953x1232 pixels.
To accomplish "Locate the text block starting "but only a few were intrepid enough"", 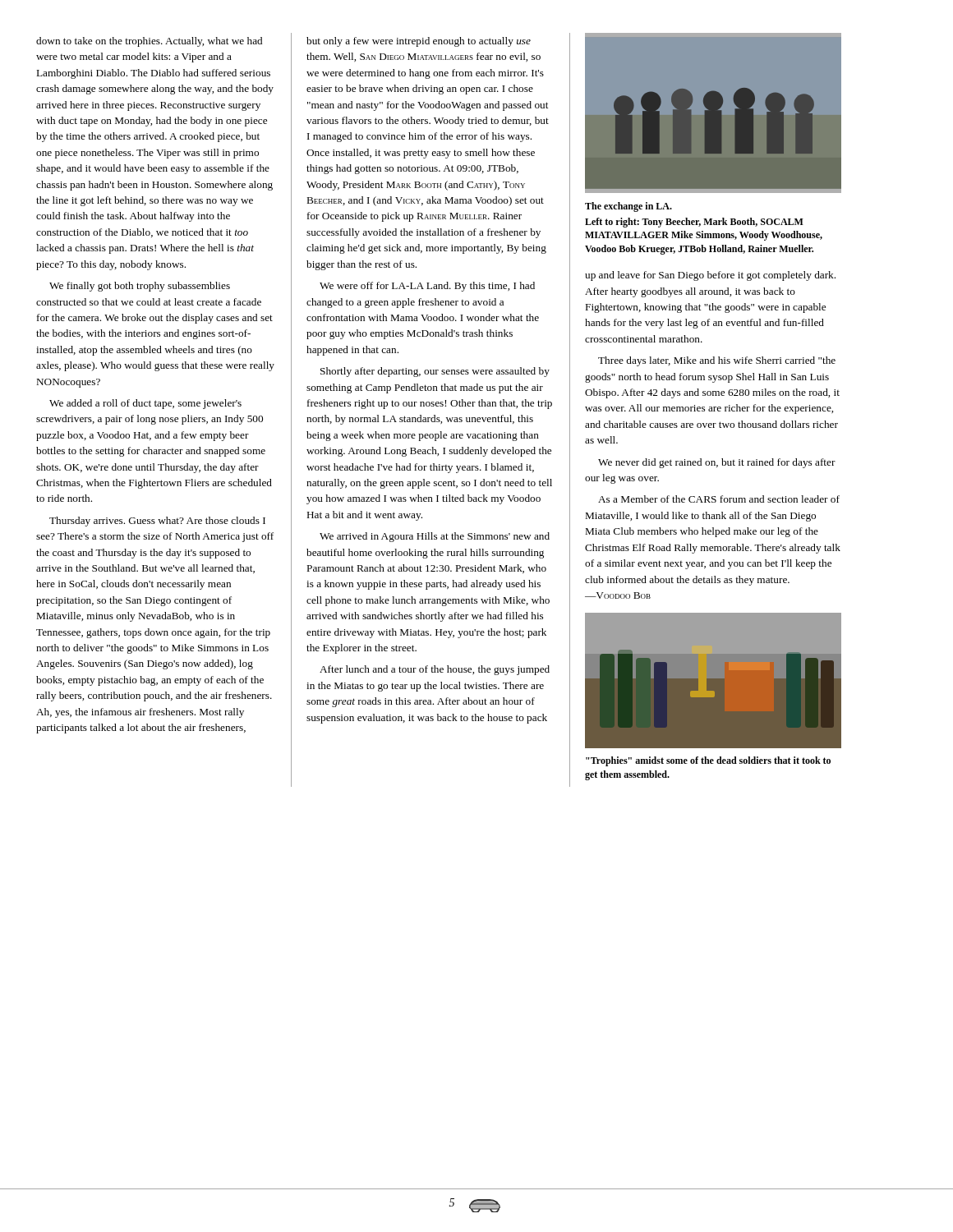I will pyautogui.click(x=431, y=379).
